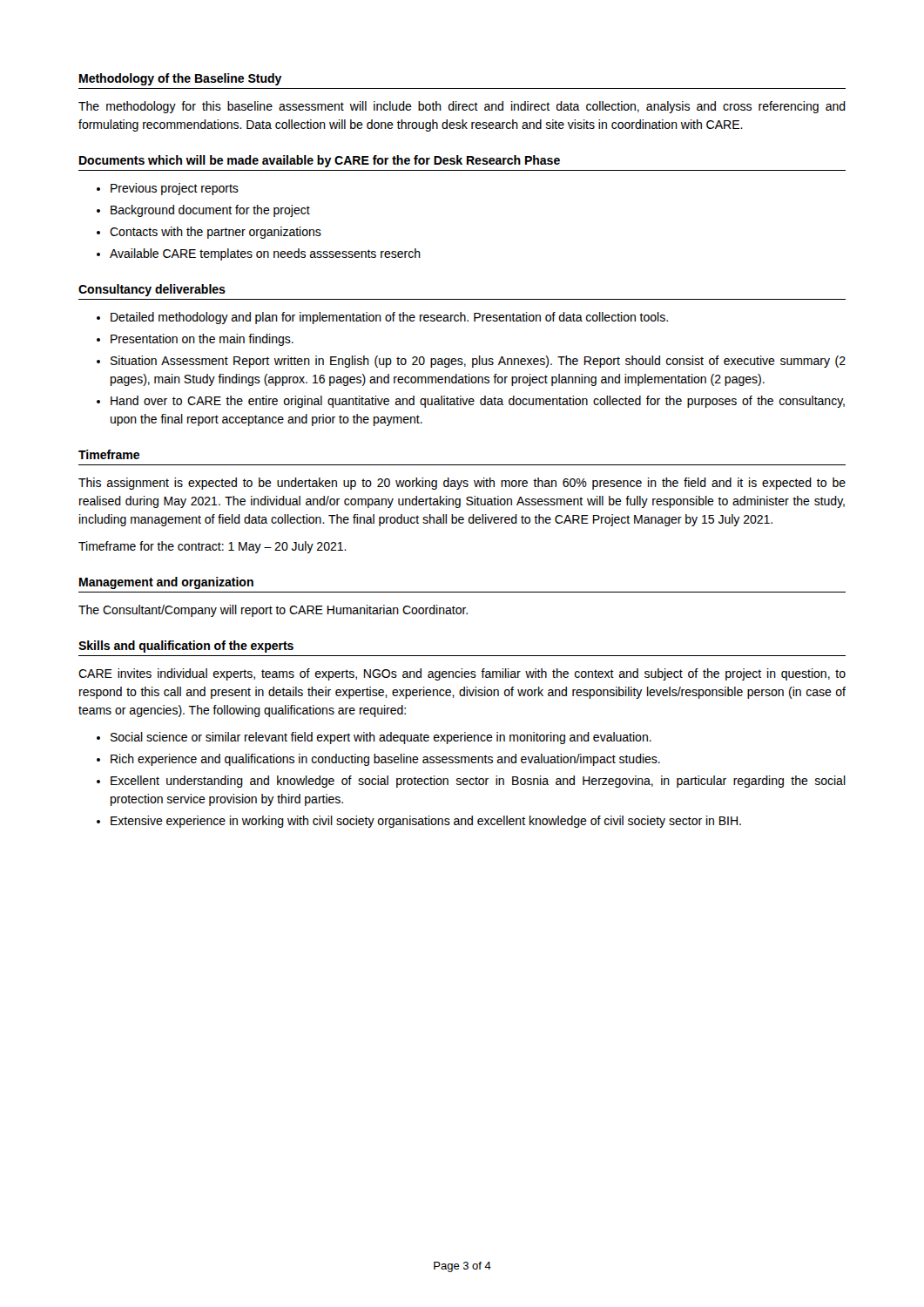The width and height of the screenshot is (924, 1307).
Task: Locate the list item that says "Hand over to CARE"
Action: [x=478, y=410]
